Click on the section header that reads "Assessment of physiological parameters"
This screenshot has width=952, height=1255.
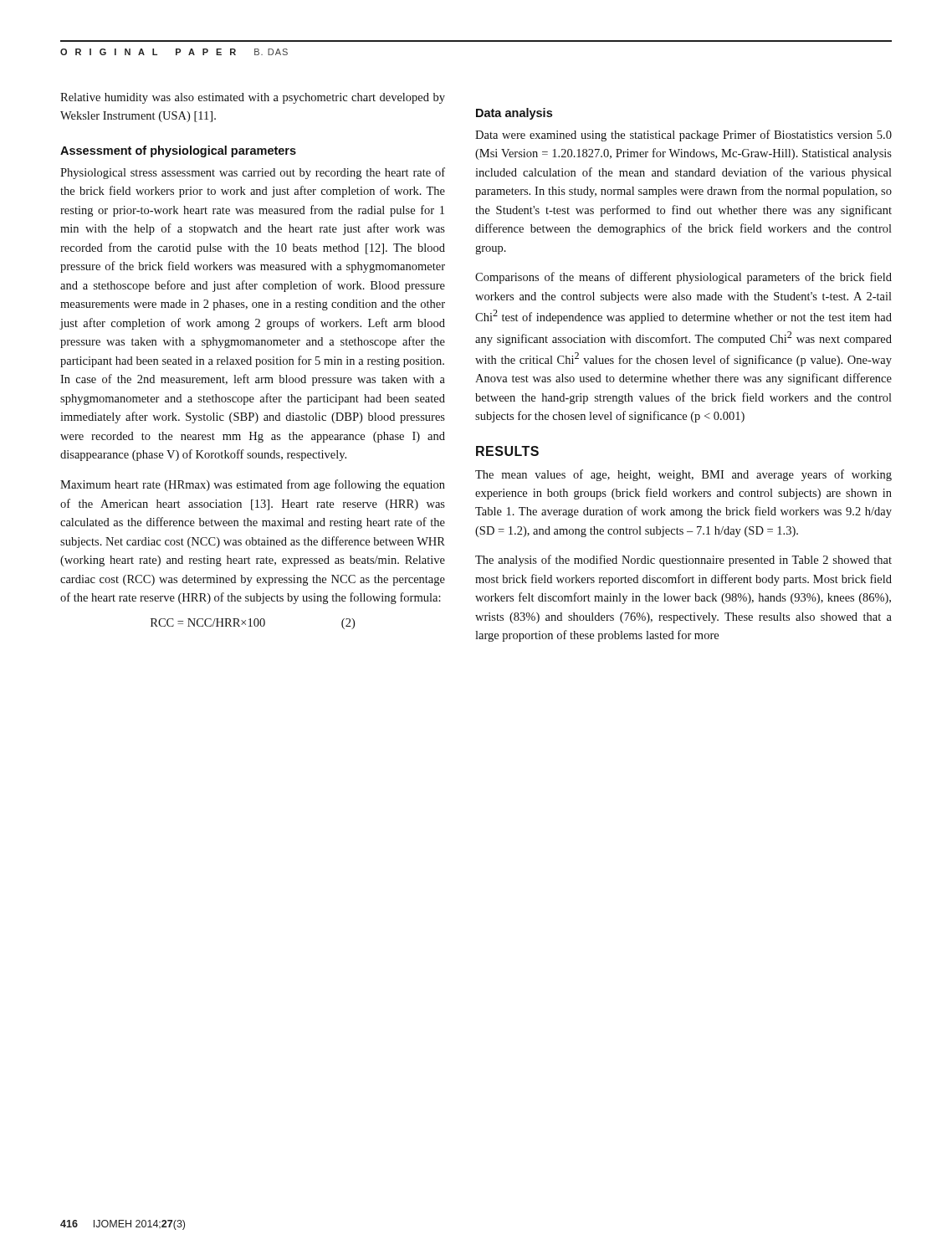[x=178, y=151]
